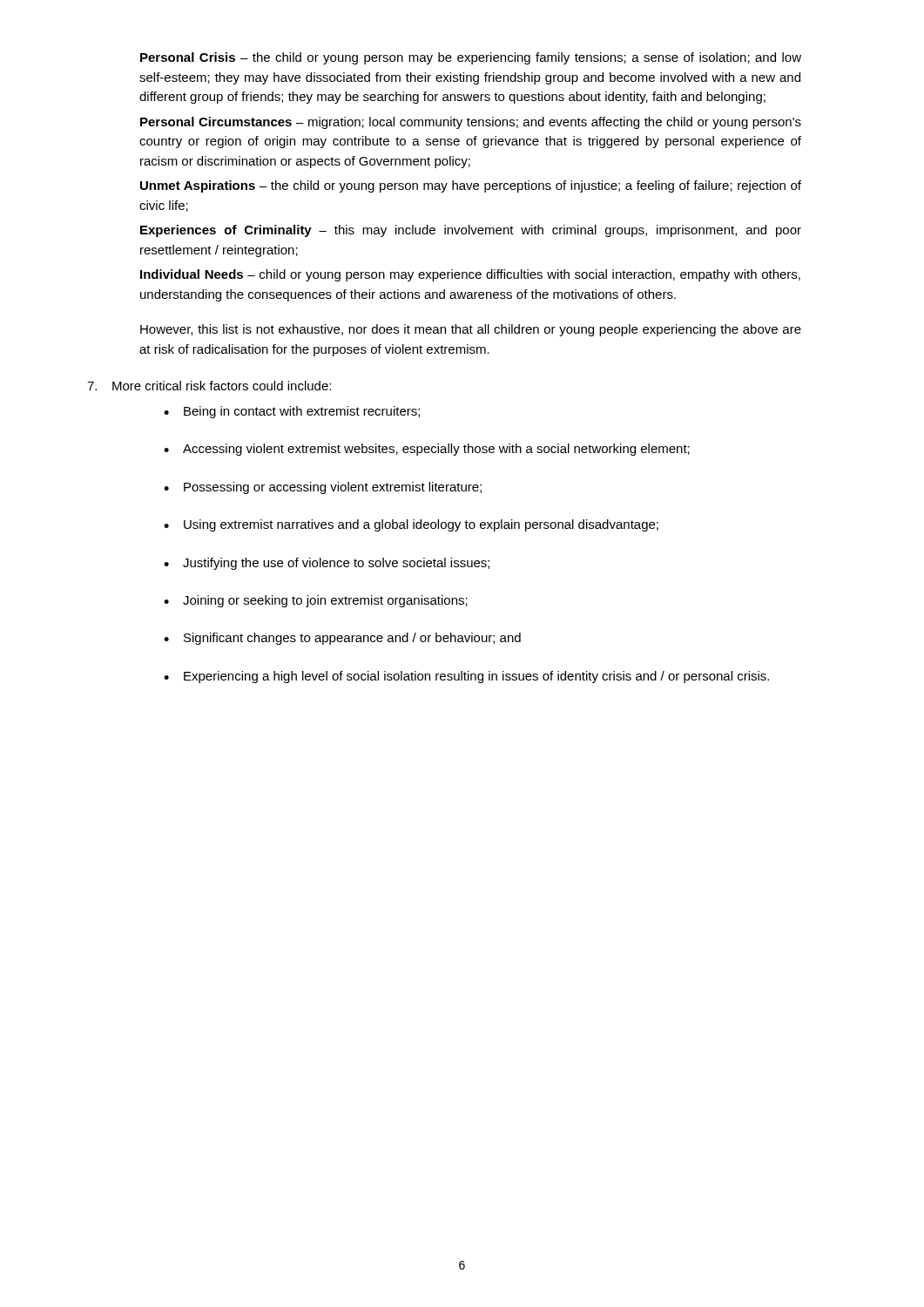The width and height of the screenshot is (924, 1307).
Task: Locate the block starting "• Accessing violent extremist websites,"
Action: click(x=482, y=451)
